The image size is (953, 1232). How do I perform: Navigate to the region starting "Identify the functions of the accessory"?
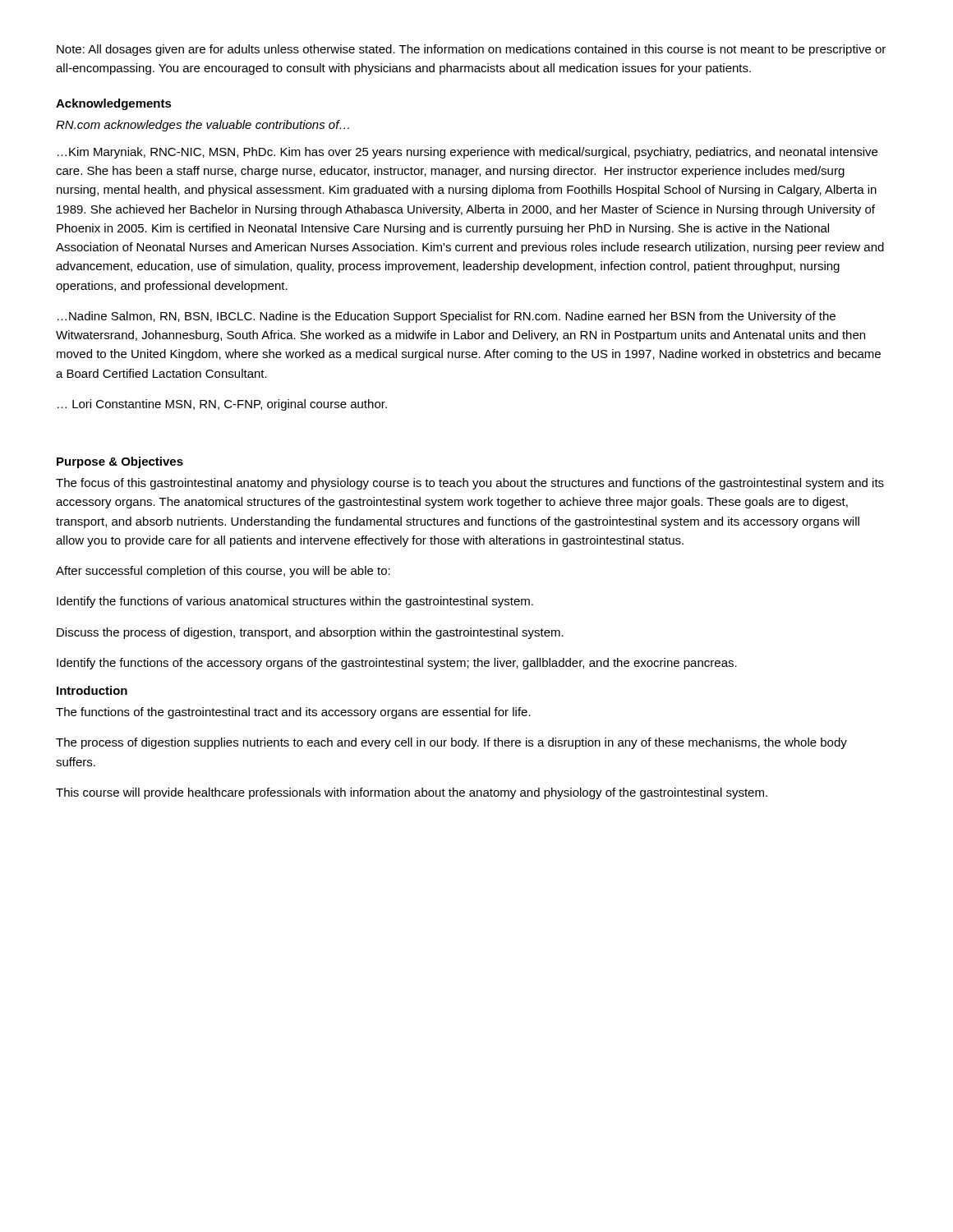click(x=397, y=662)
